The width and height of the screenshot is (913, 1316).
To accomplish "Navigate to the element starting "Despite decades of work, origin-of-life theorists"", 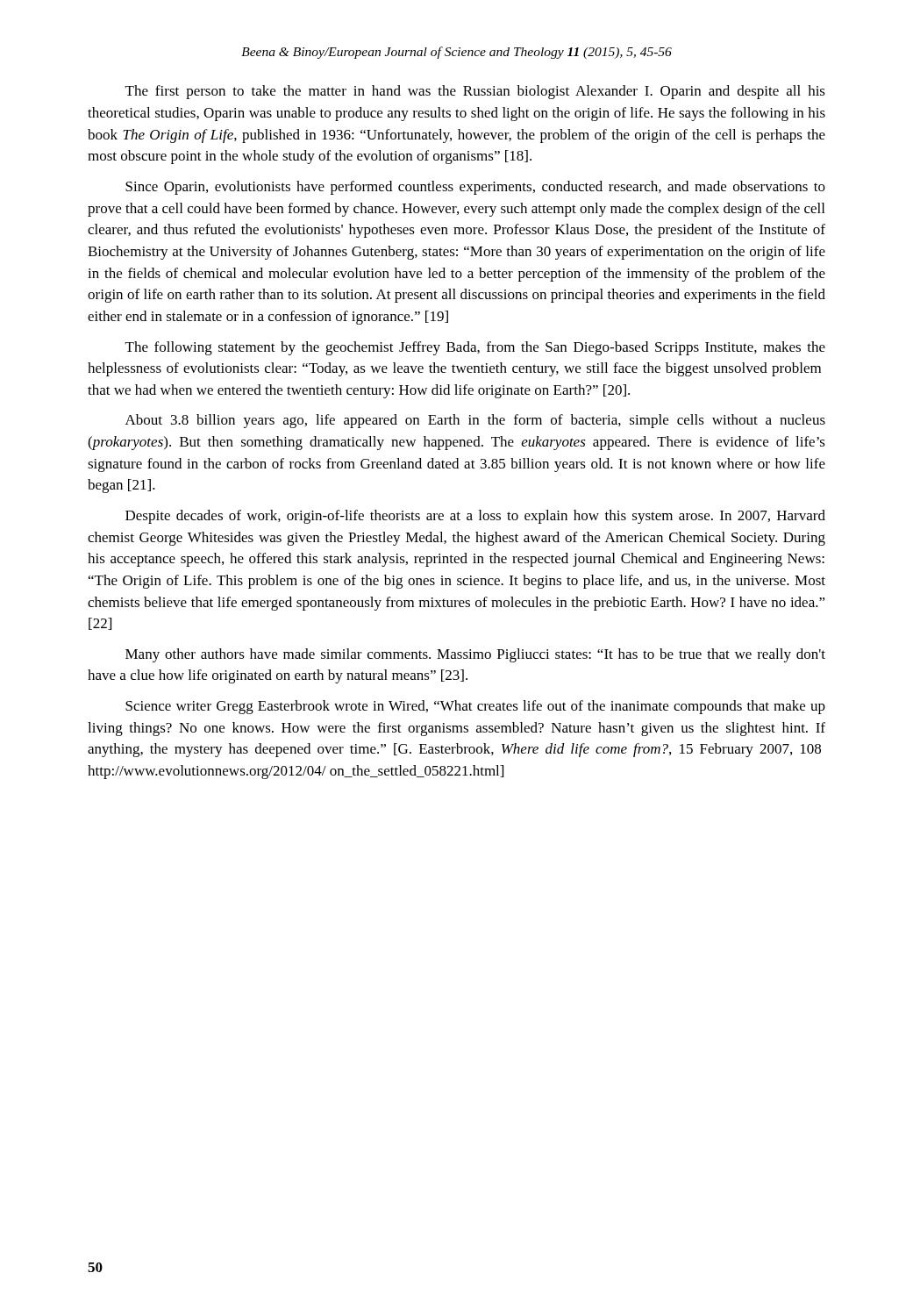I will point(456,569).
